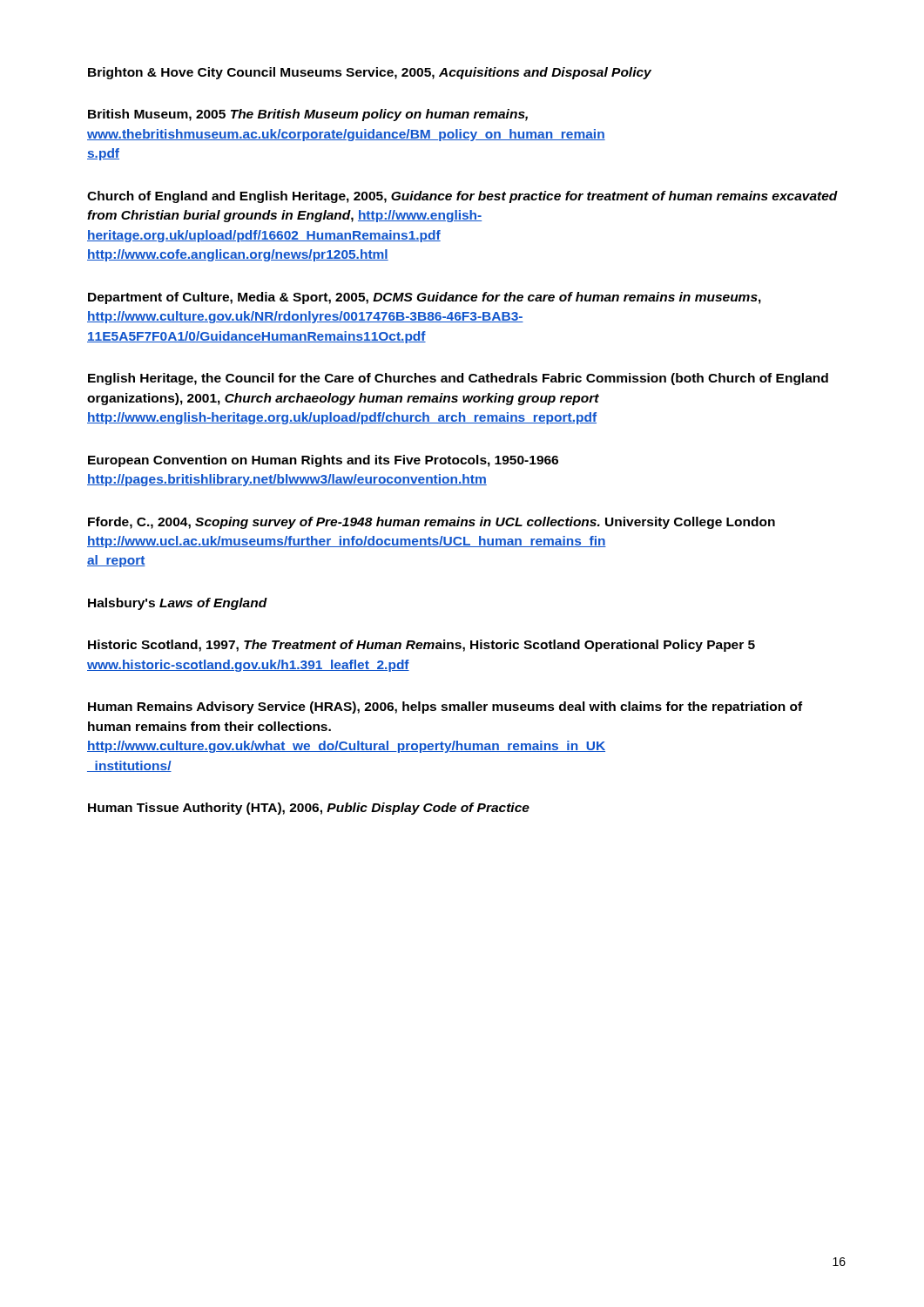Click on the list item containing "Human Remains Advisory"
Image resolution: width=924 pixels, height=1307 pixels.
click(x=445, y=736)
